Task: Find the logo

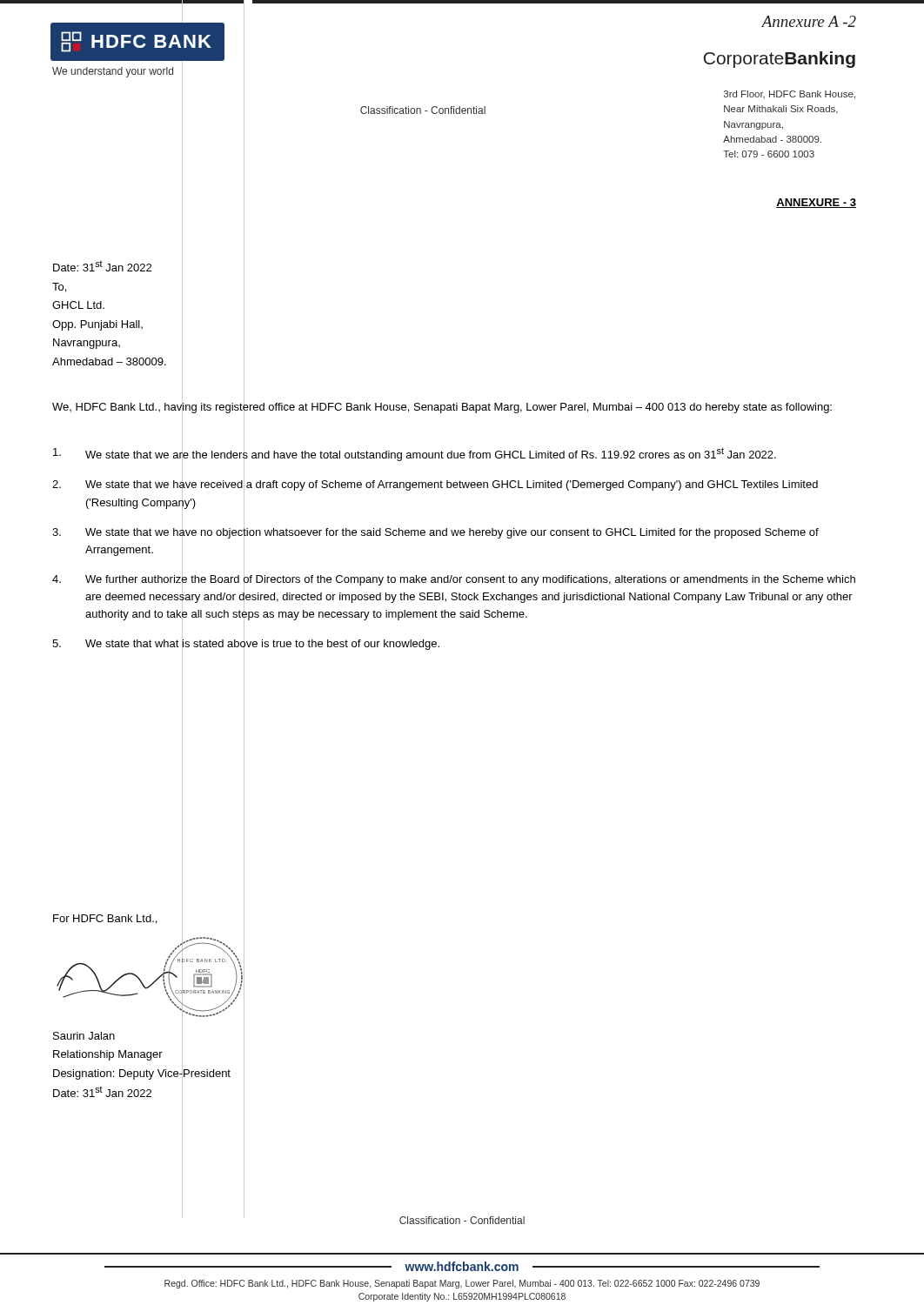Action: [x=137, y=50]
